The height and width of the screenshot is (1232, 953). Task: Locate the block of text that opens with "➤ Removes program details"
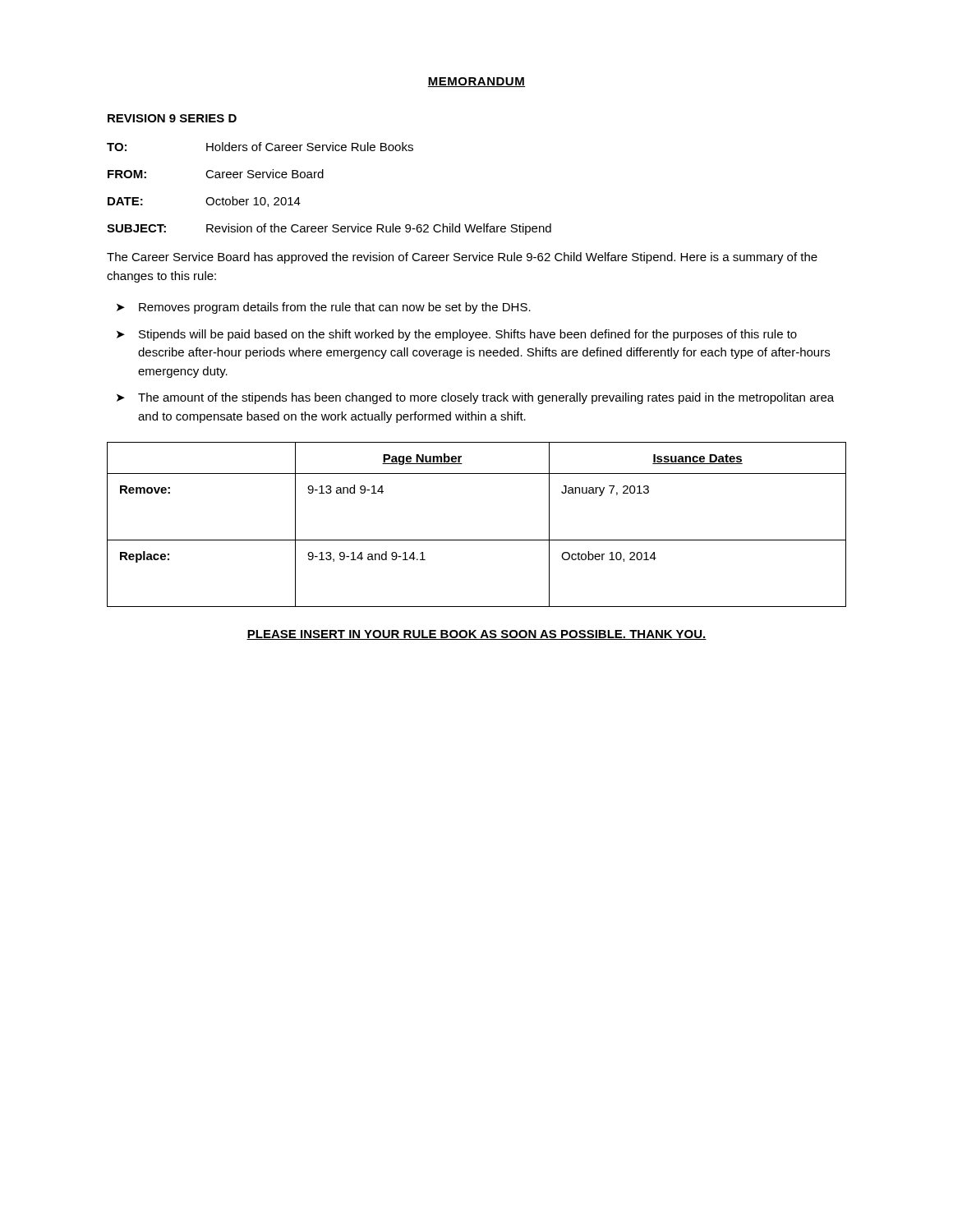(x=481, y=307)
